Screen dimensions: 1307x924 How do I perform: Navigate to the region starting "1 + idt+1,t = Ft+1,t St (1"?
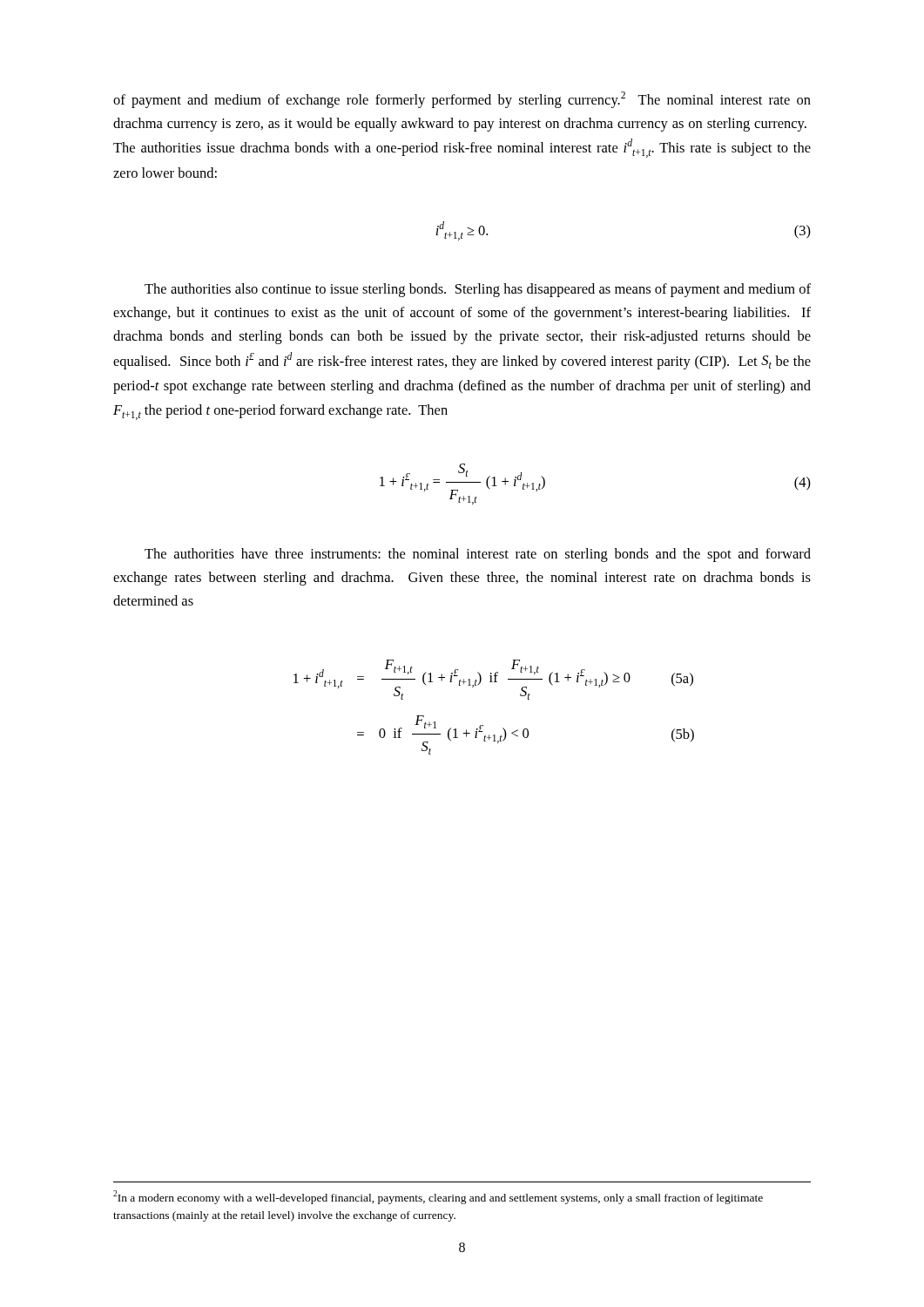(x=462, y=707)
